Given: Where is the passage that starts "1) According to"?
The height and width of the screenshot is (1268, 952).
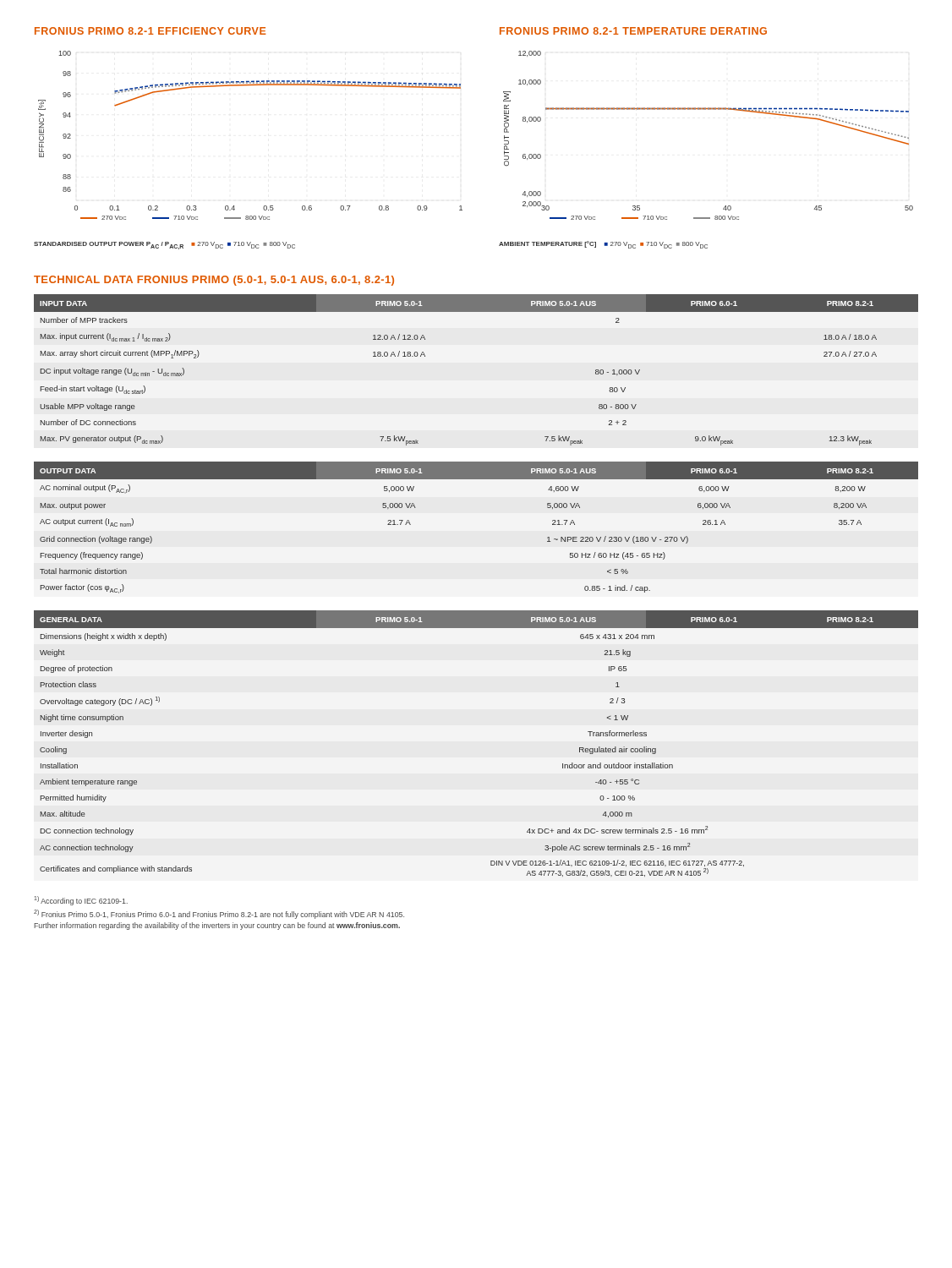Looking at the screenshot, I should pyautogui.click(x=219, y=913).
